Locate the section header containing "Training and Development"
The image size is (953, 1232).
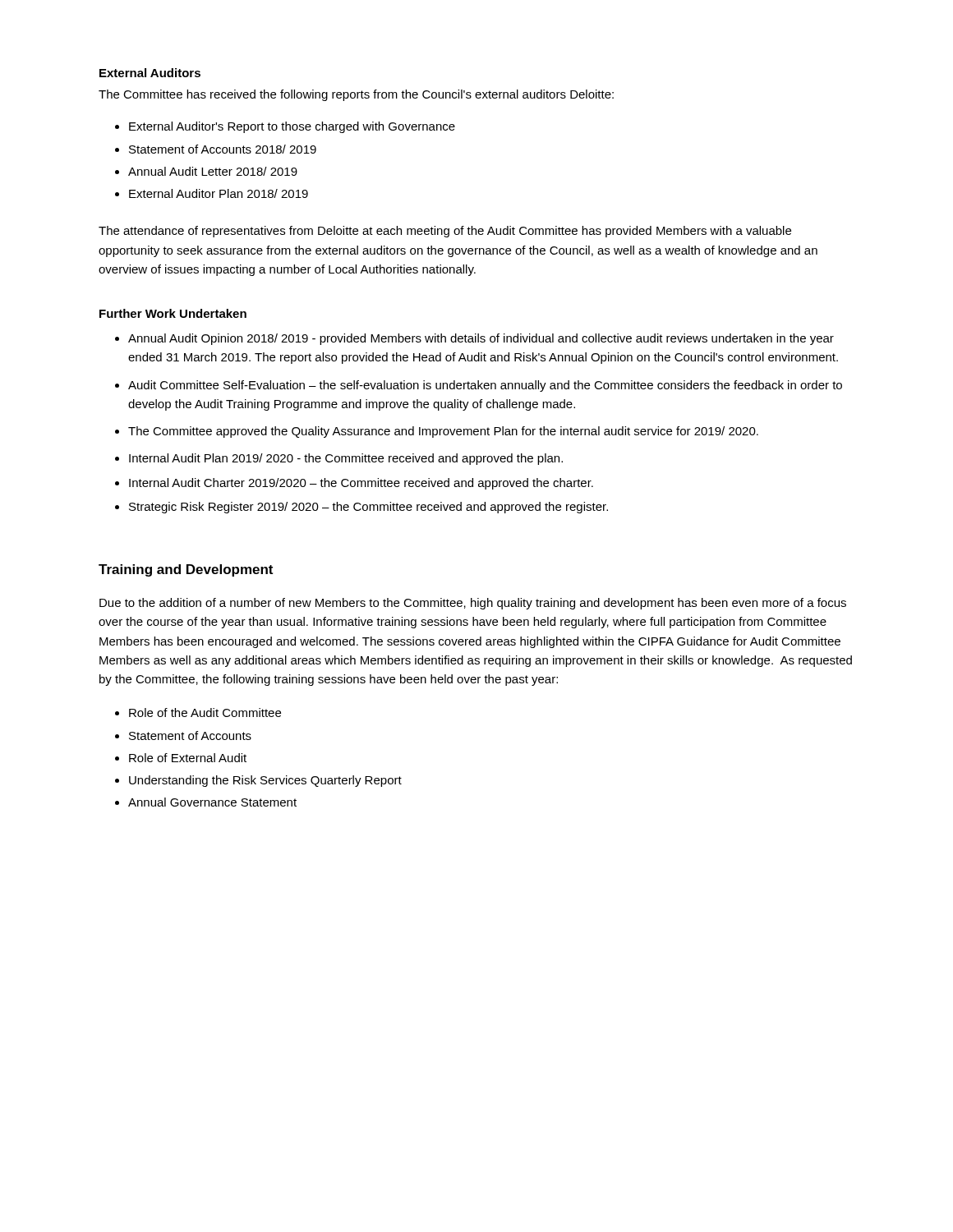click(x=186, y=570)
